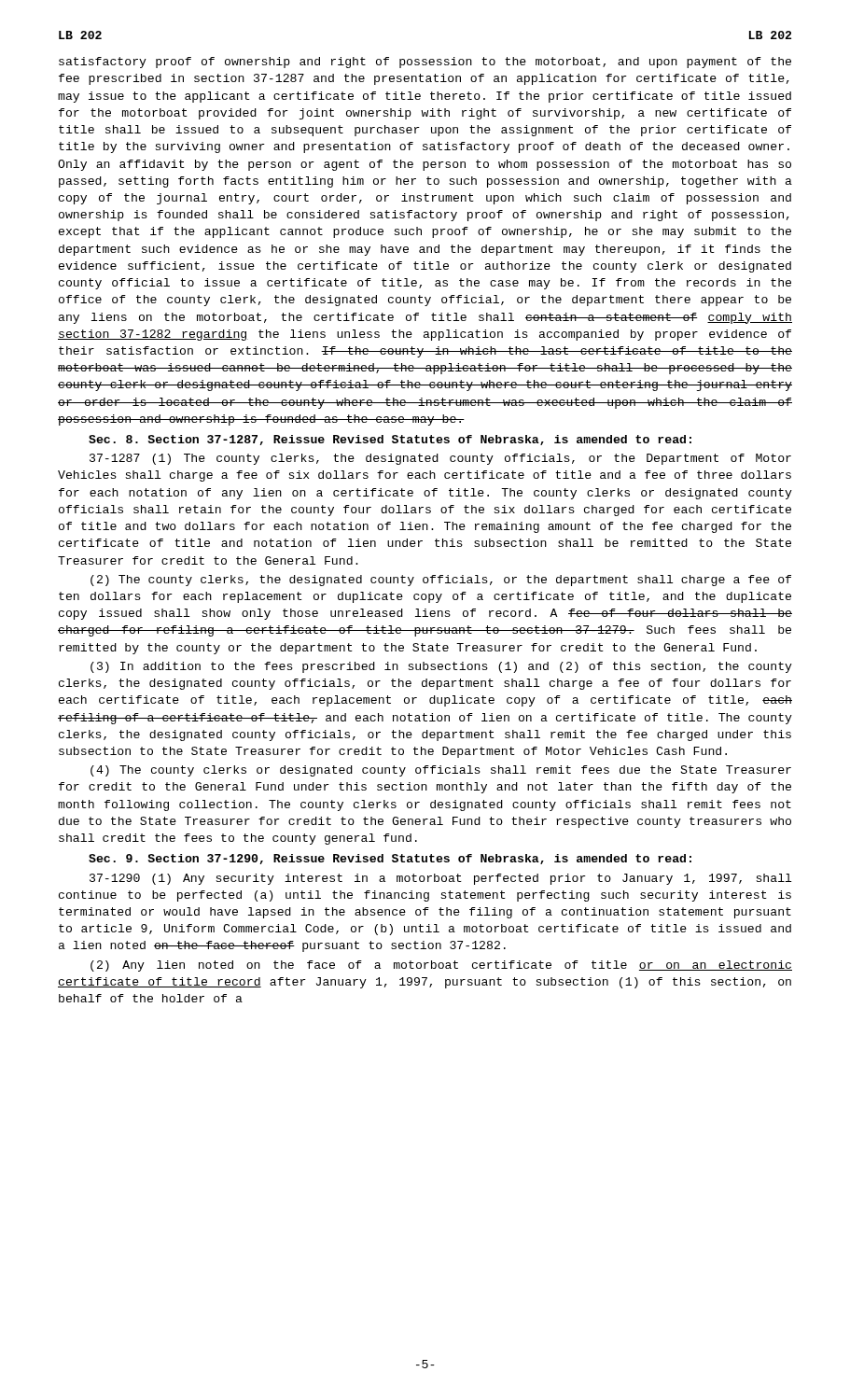Where is the passage that starts "Sec. 9. Section 37-1290, Reissue Revised Statutes"?
The image size is (850, 1400).
coord(425,860)
